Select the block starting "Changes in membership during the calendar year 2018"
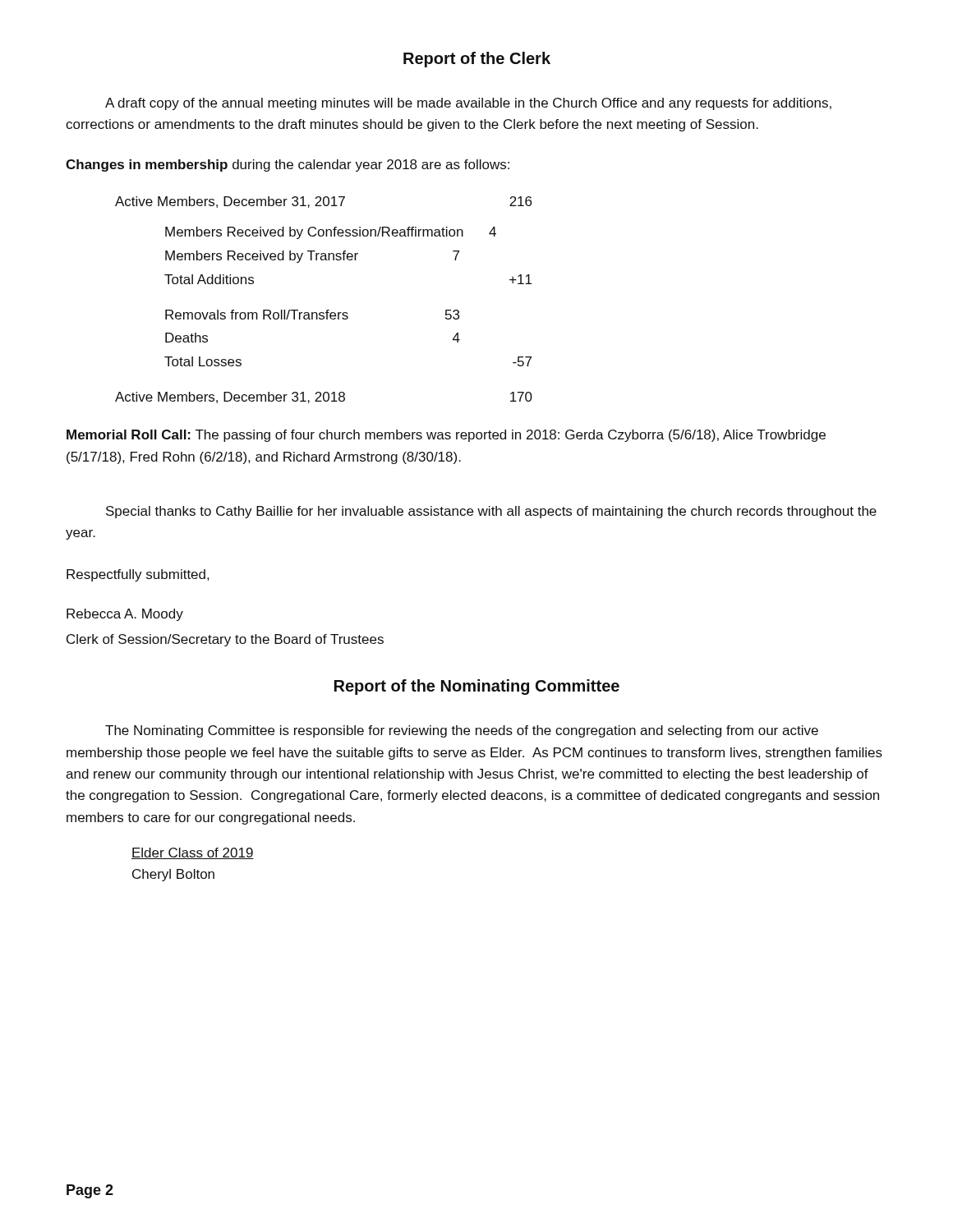Image resolution: width=953 pixels, height=1232 pixels. pyautogui.click(x=288, y=164)
